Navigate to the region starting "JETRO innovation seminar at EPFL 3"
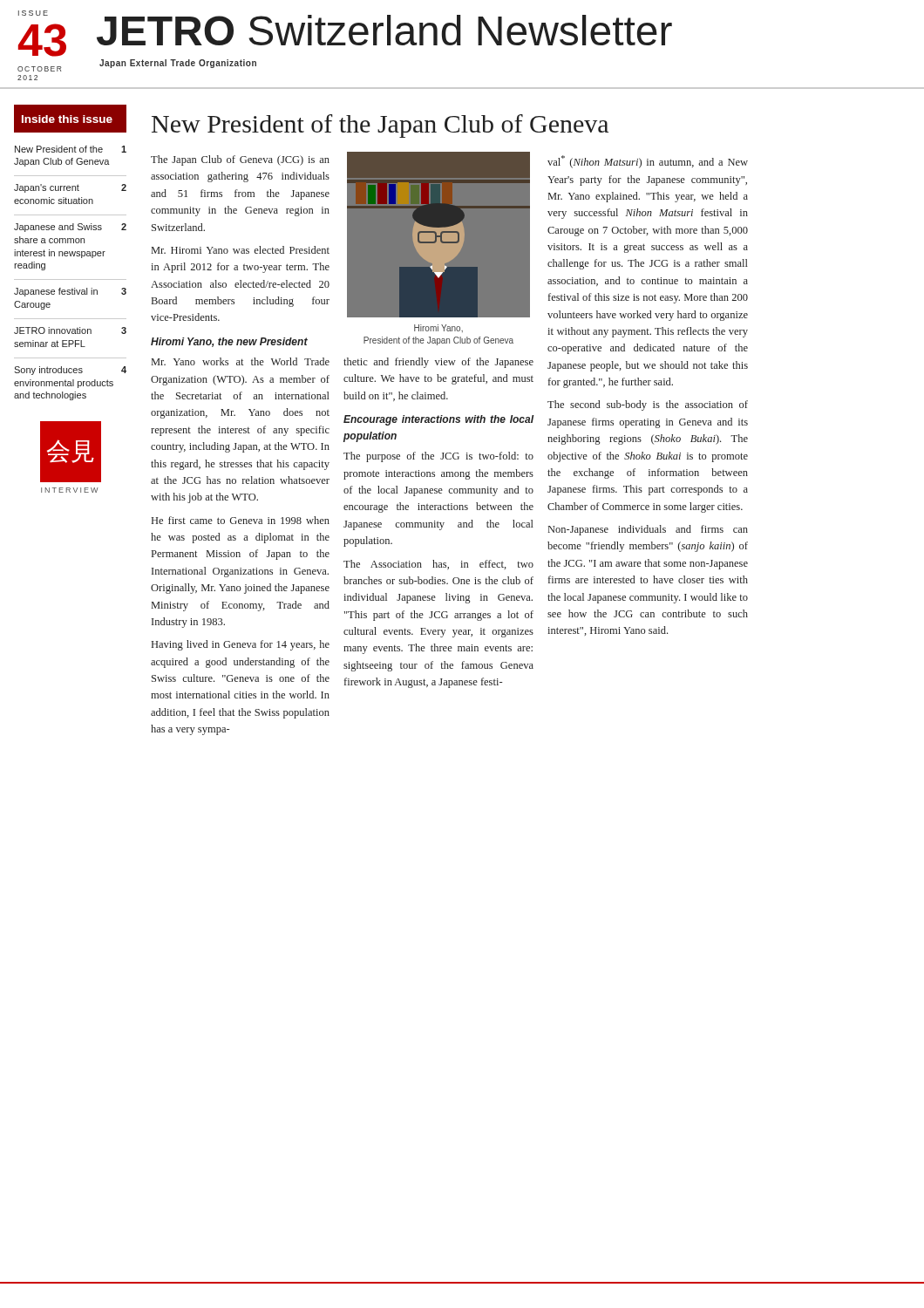Viewport: 924px width, 1308px height. click(70, 337)
